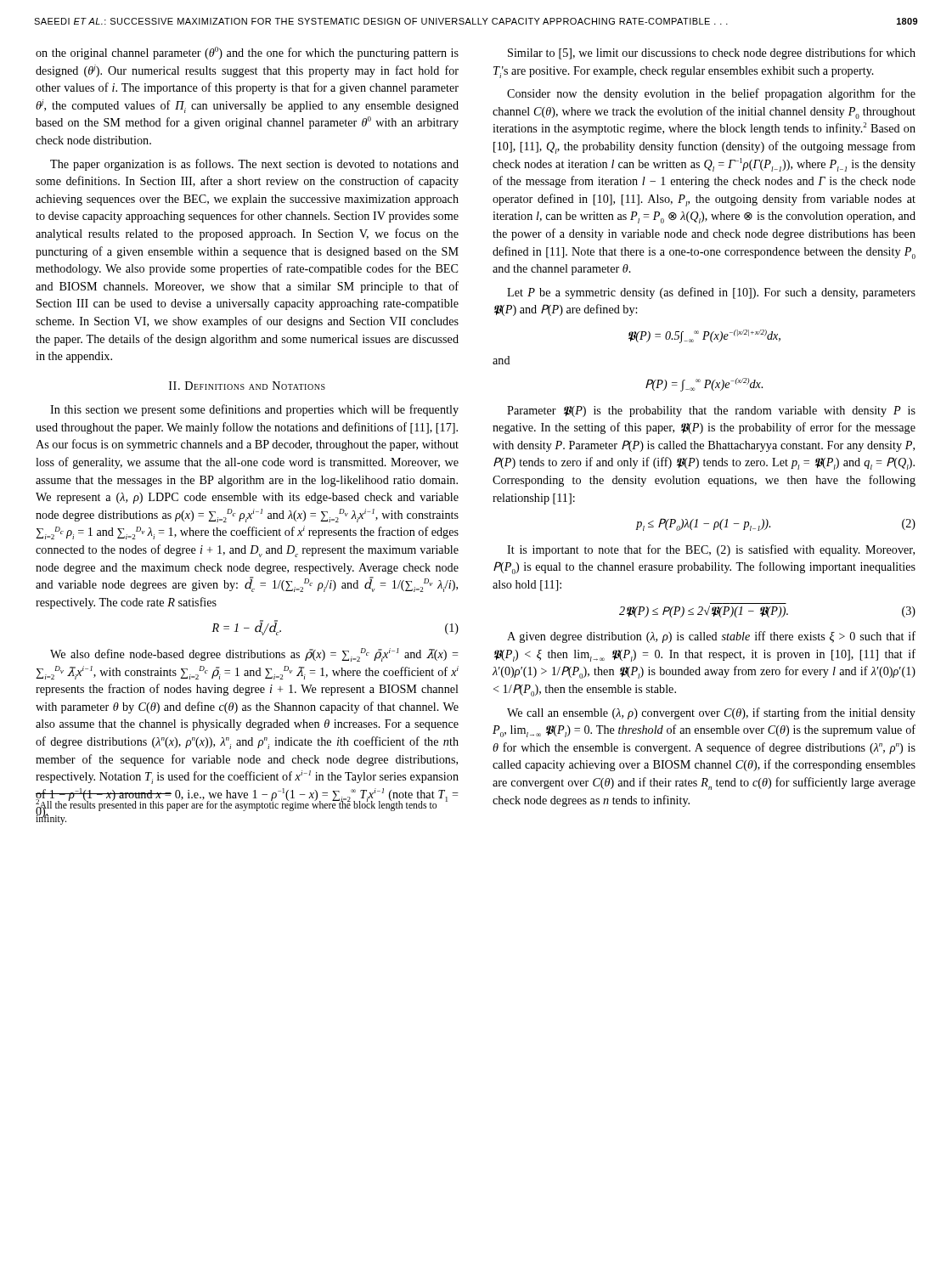Click on the text block with the text "on the original channel parameter (θ0)"
Viewport: 952px width, 1274px height.
pyautogui.click(x=247, y=97)
